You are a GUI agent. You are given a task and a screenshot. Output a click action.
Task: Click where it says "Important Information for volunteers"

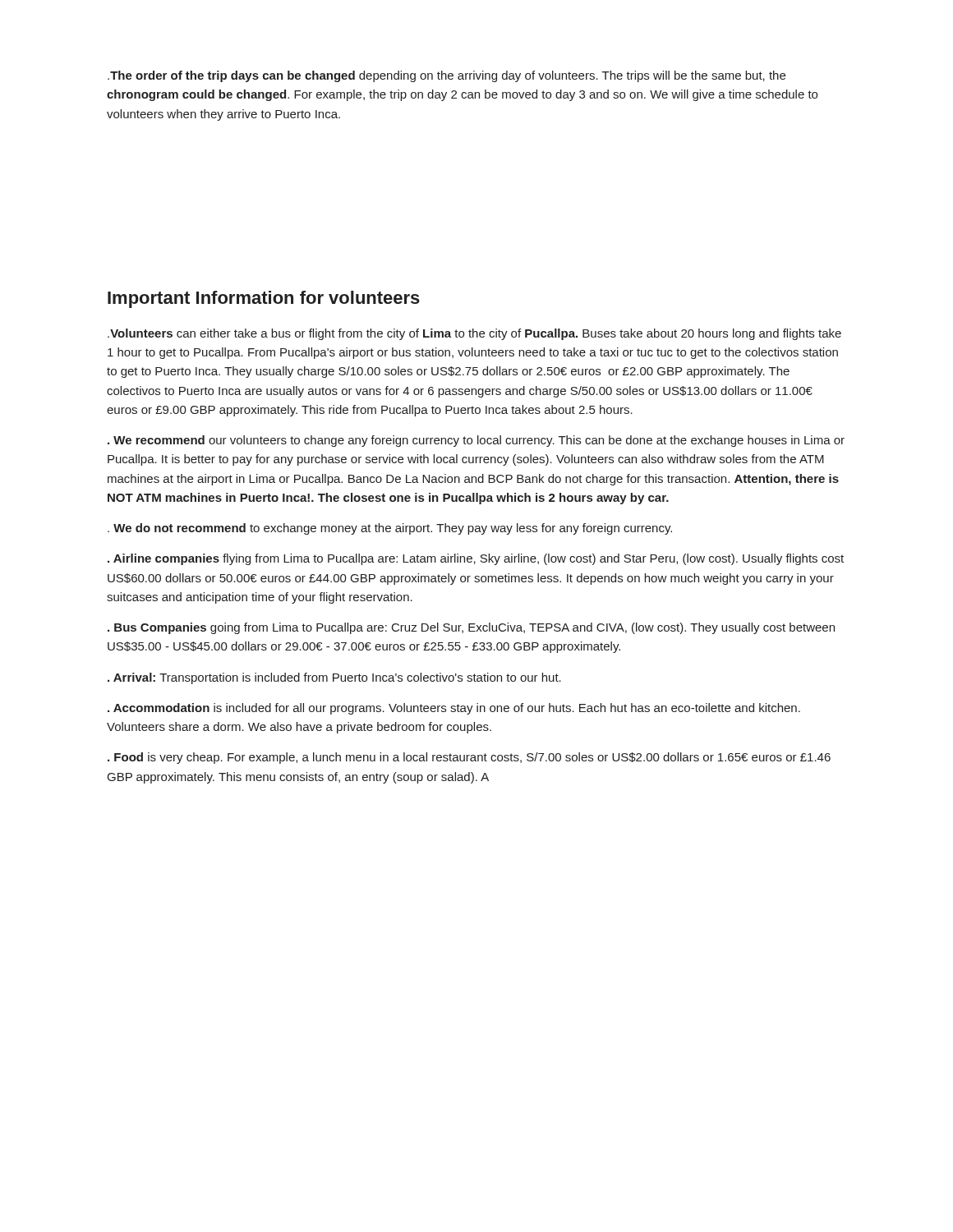pos(263,298)
